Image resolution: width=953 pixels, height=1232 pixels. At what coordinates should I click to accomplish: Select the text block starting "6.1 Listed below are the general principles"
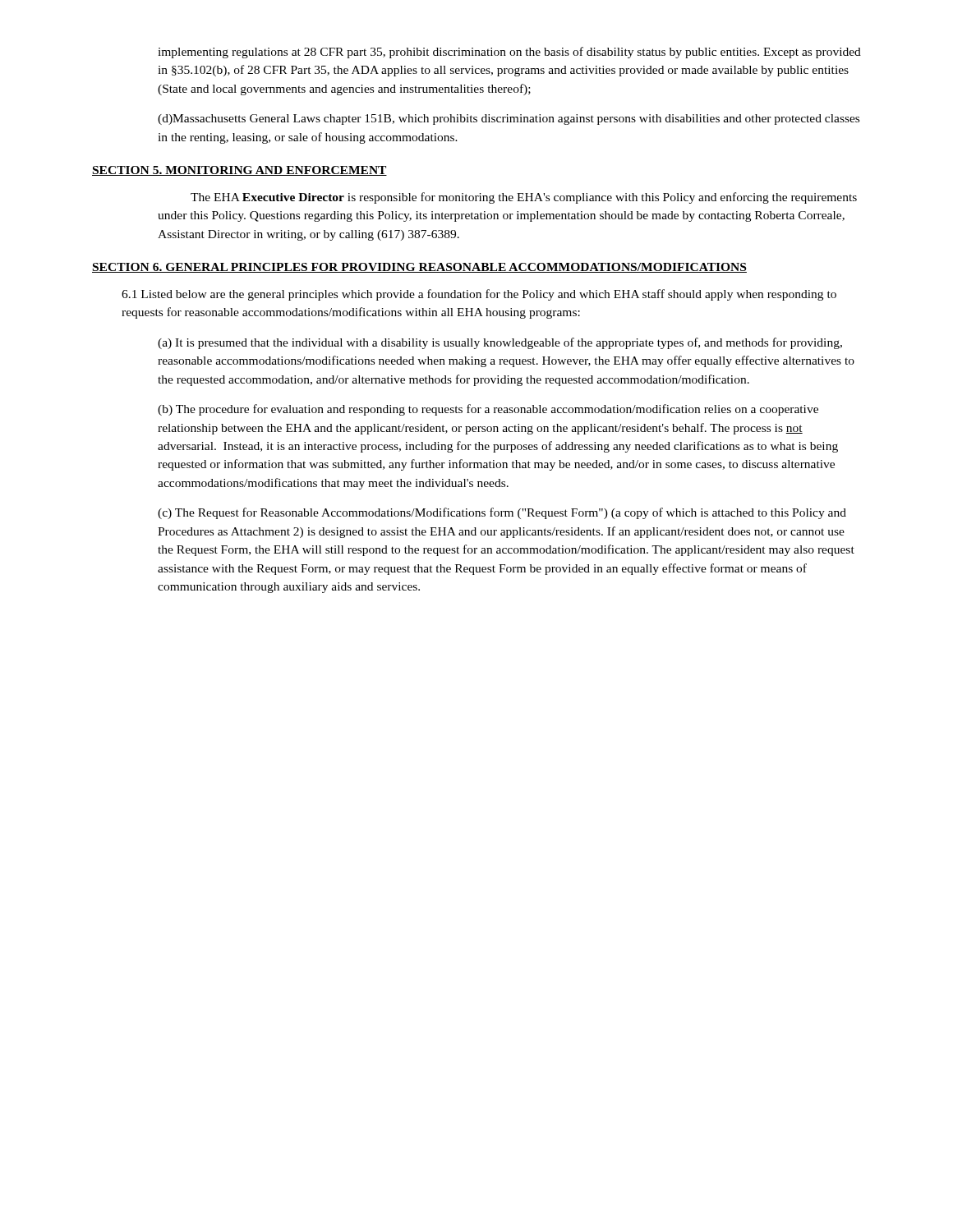coord(491,303)
